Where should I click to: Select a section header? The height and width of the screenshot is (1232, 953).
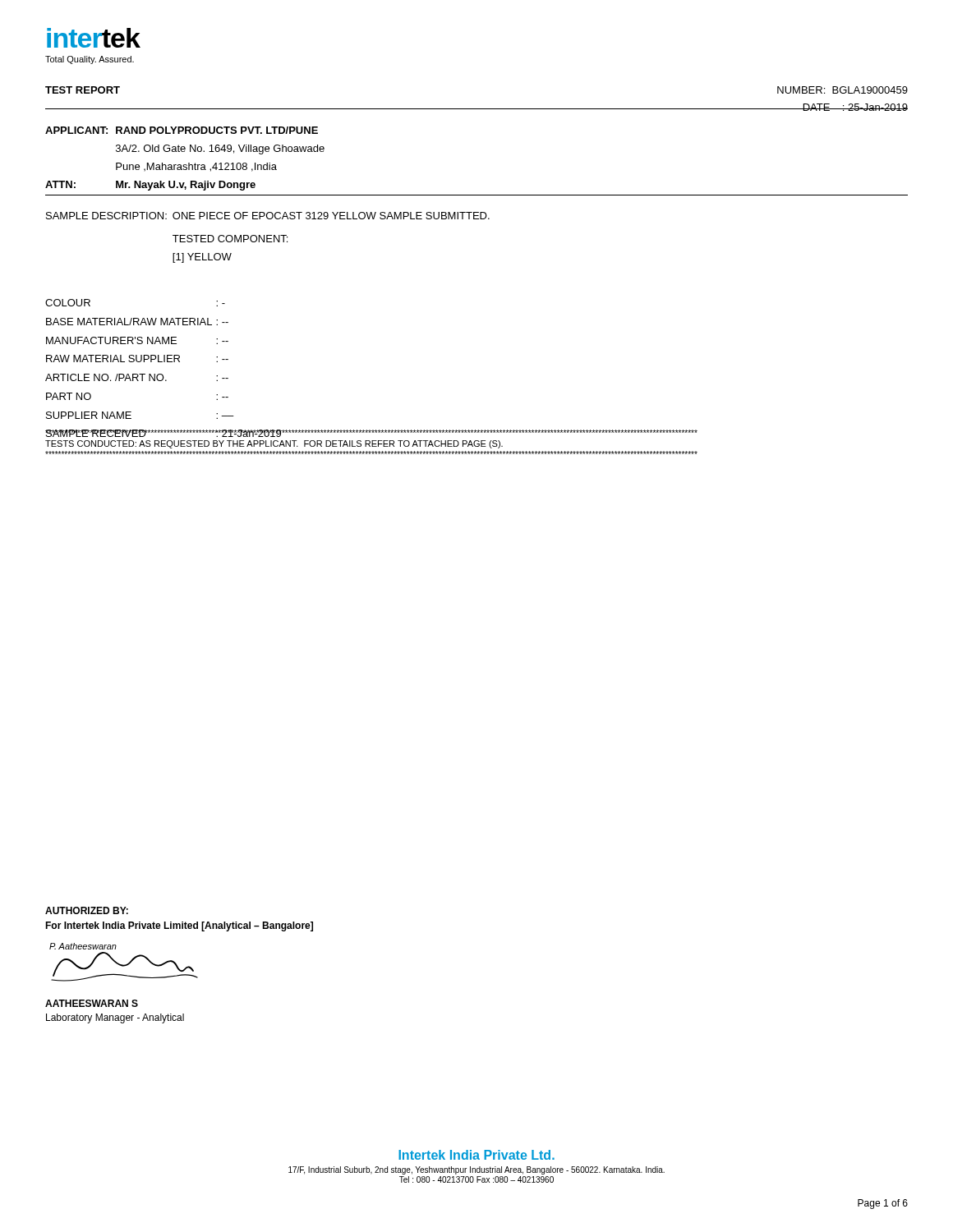click(x=83, y=90)
